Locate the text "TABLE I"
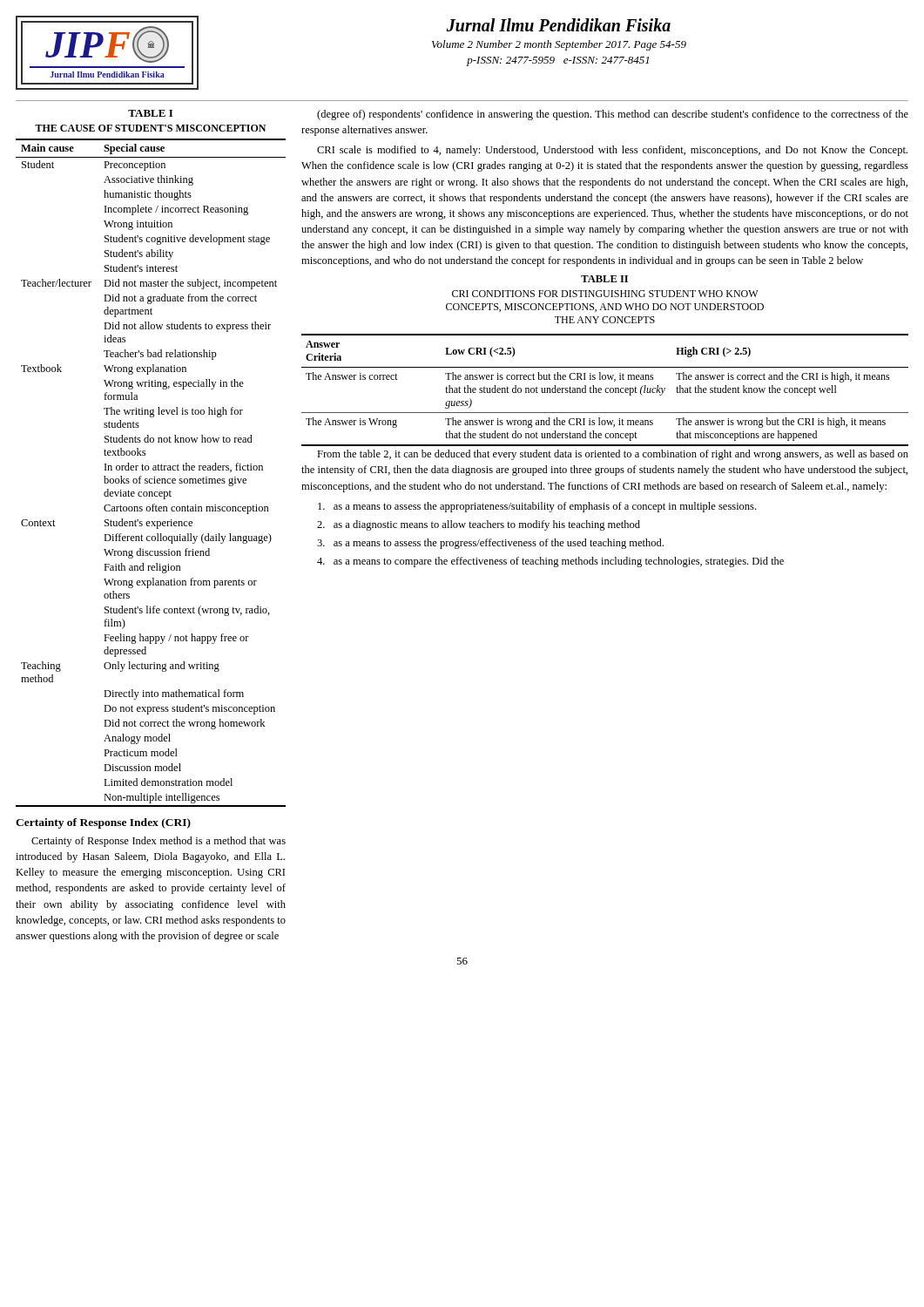This screenshot has width=924, height=1307. pyautogui.click(x=151, y=113)
